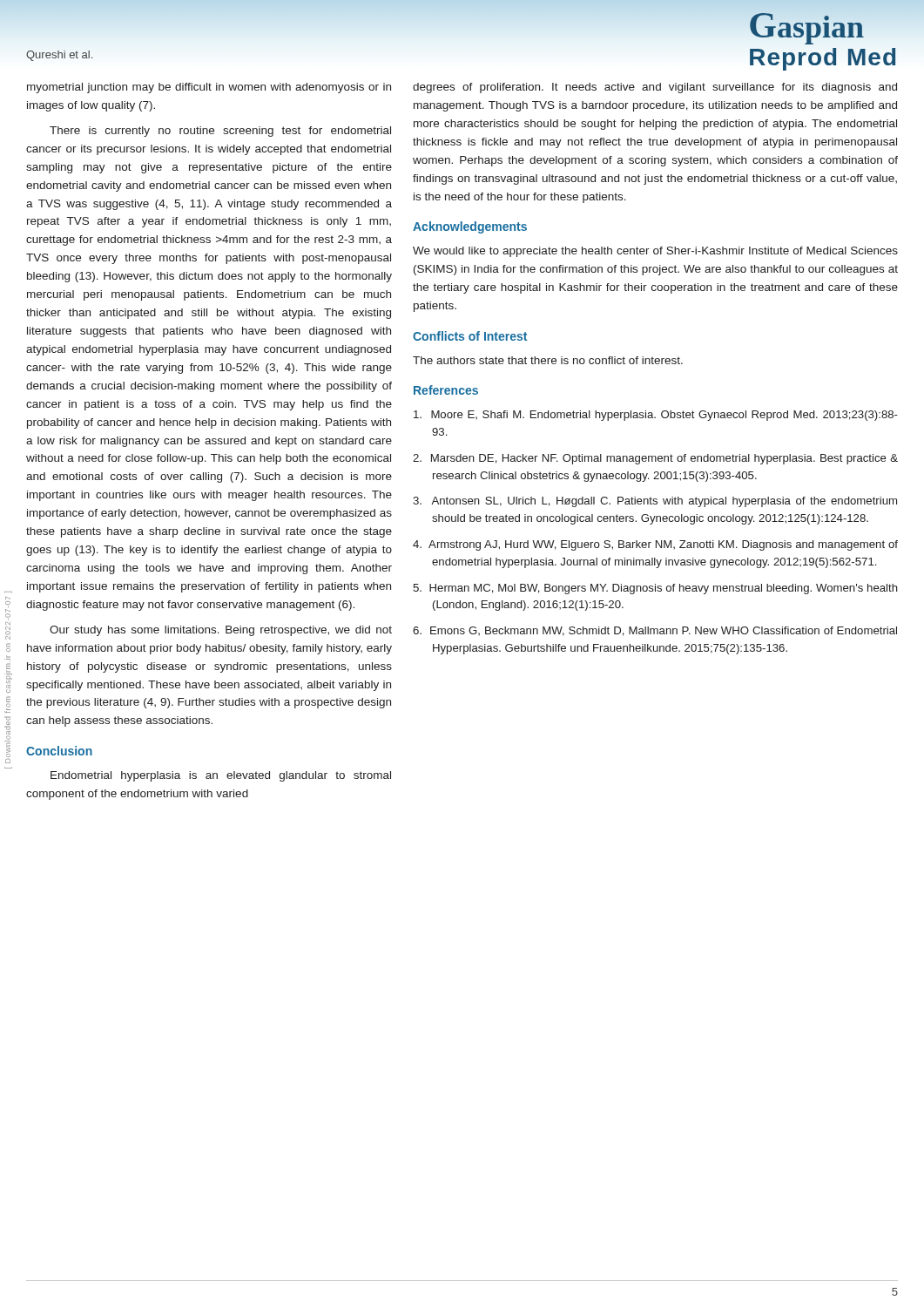Where is the passage that starts "4. Armstrong AJ, Hurd WW,"?
This screenshot has width=924, height=1307.
[x=655, y=553]
